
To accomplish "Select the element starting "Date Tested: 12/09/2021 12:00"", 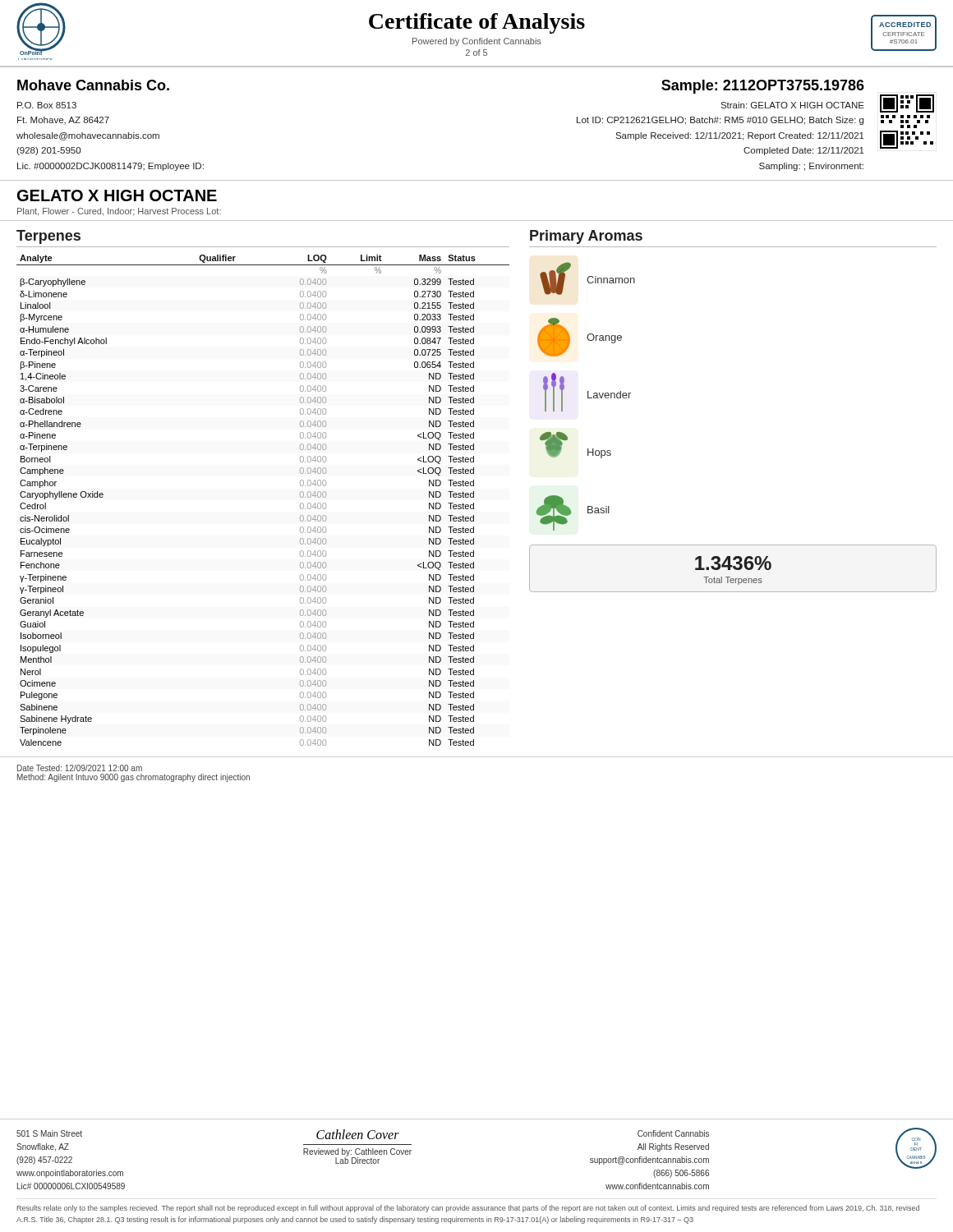I will coord(133,773).
